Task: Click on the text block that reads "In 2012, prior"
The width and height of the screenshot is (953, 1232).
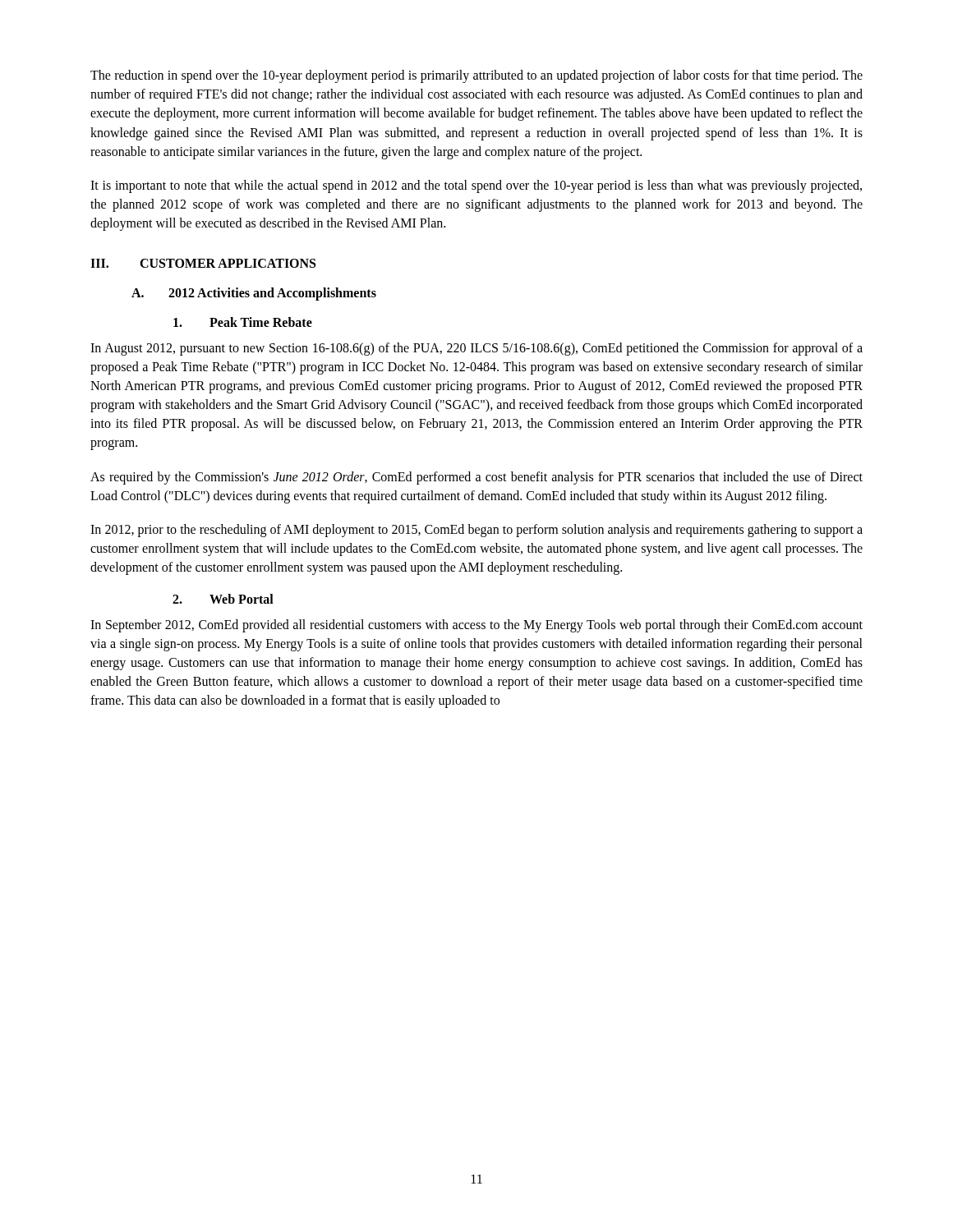Action: click(476, 548)
